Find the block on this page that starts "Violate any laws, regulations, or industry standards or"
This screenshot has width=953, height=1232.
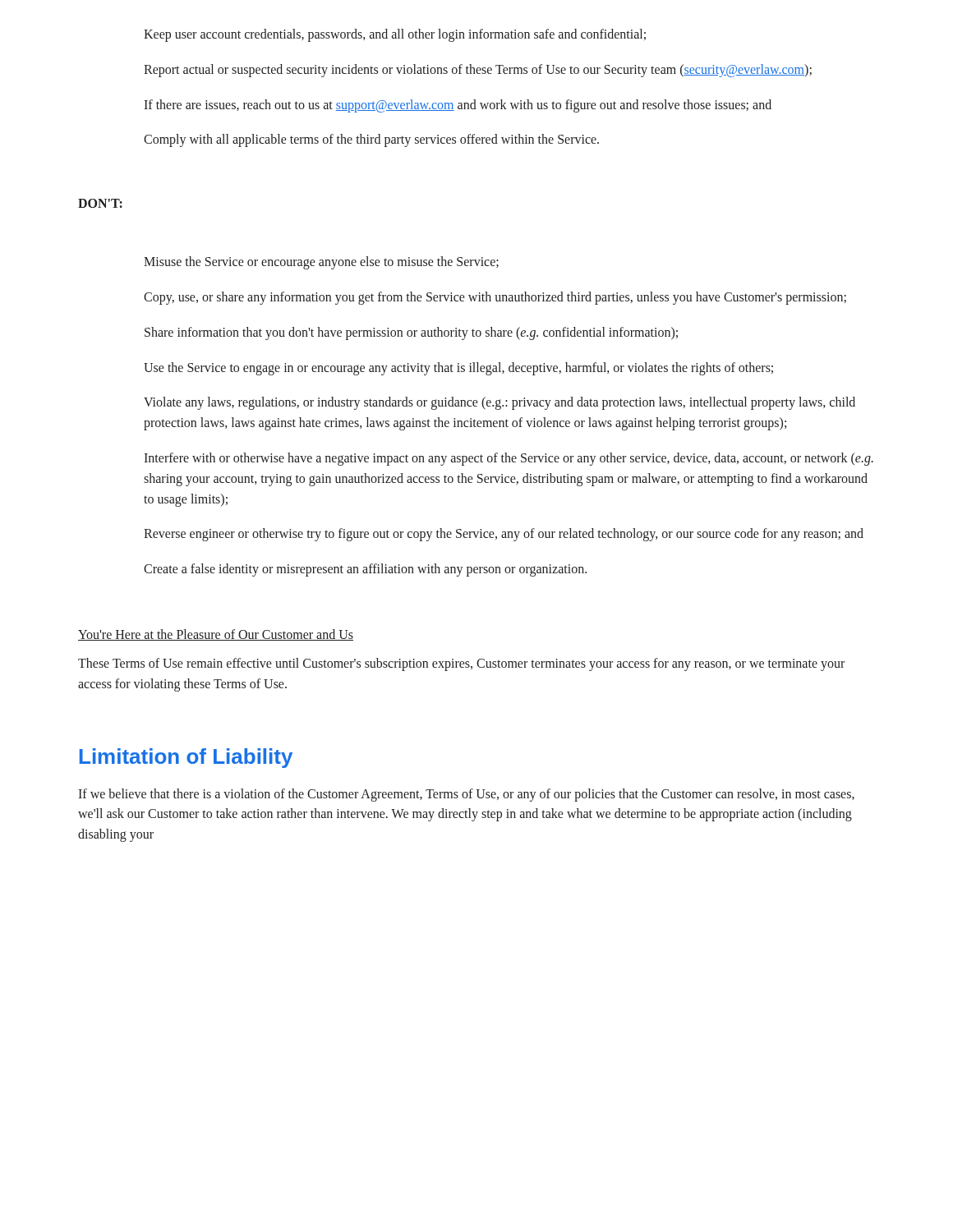[500, 413]
